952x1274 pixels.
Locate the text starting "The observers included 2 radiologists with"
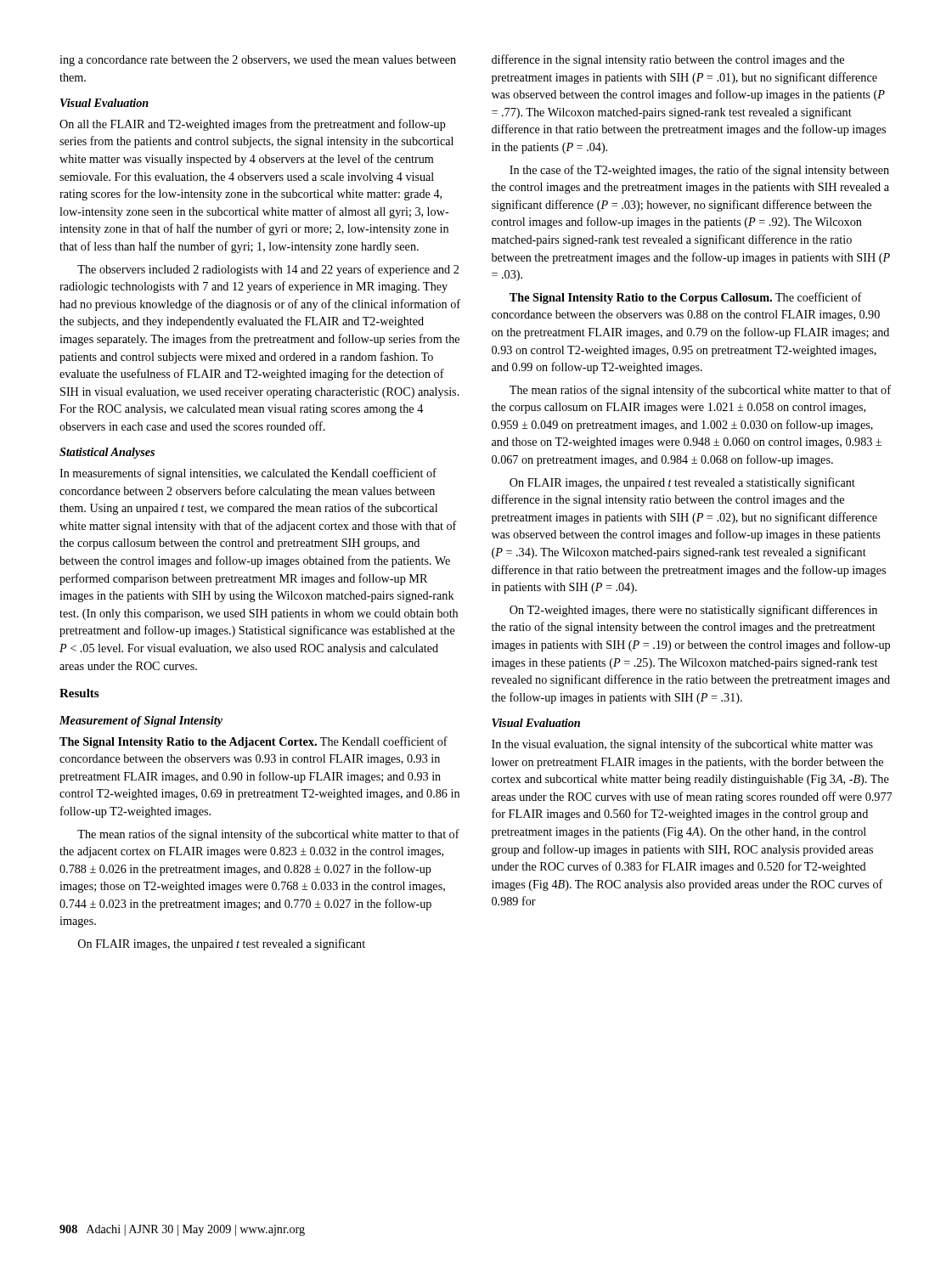(x=260, y=348)
